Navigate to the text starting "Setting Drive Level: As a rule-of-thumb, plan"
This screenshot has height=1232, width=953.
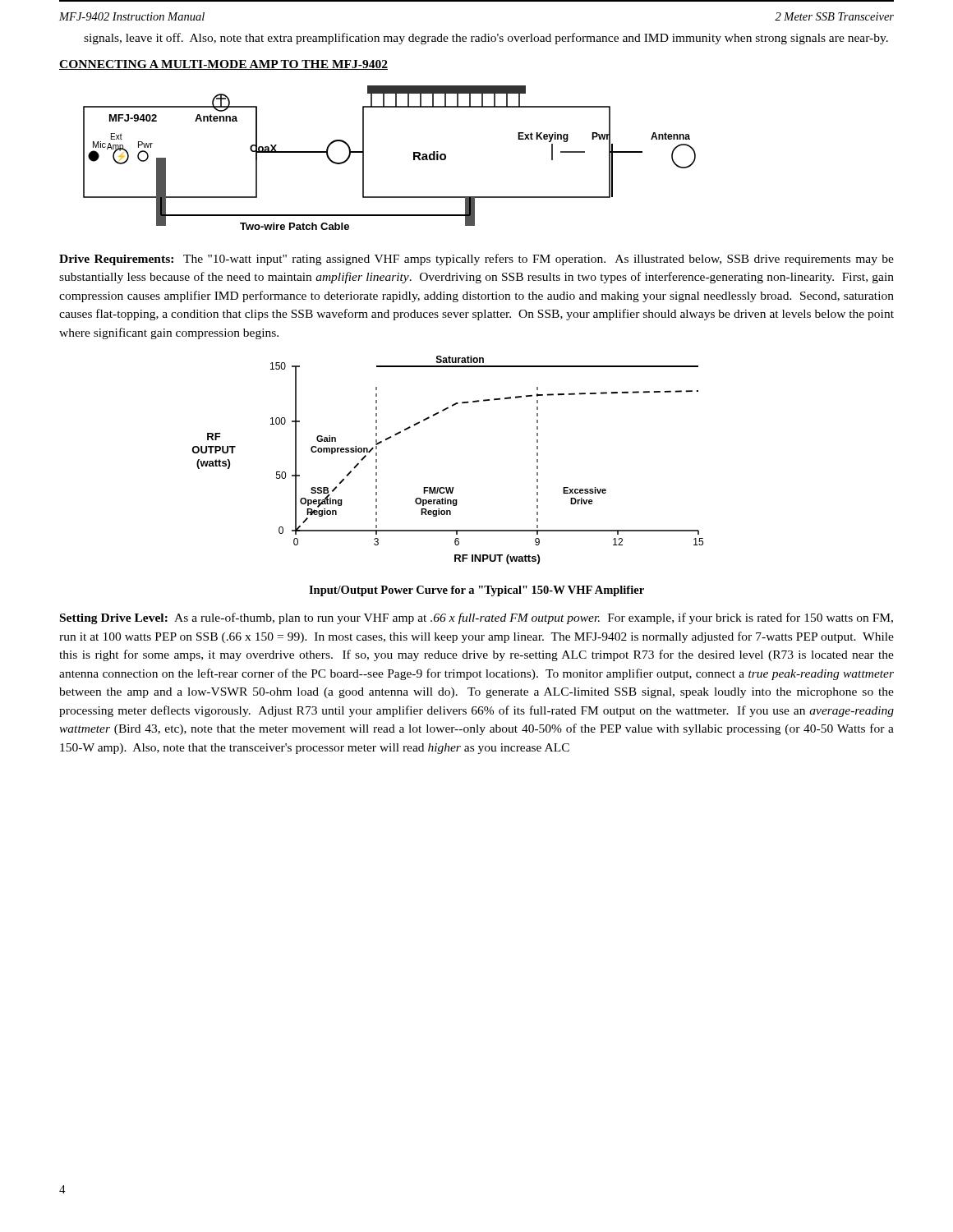pyautogui.click(x=476, y=682)
